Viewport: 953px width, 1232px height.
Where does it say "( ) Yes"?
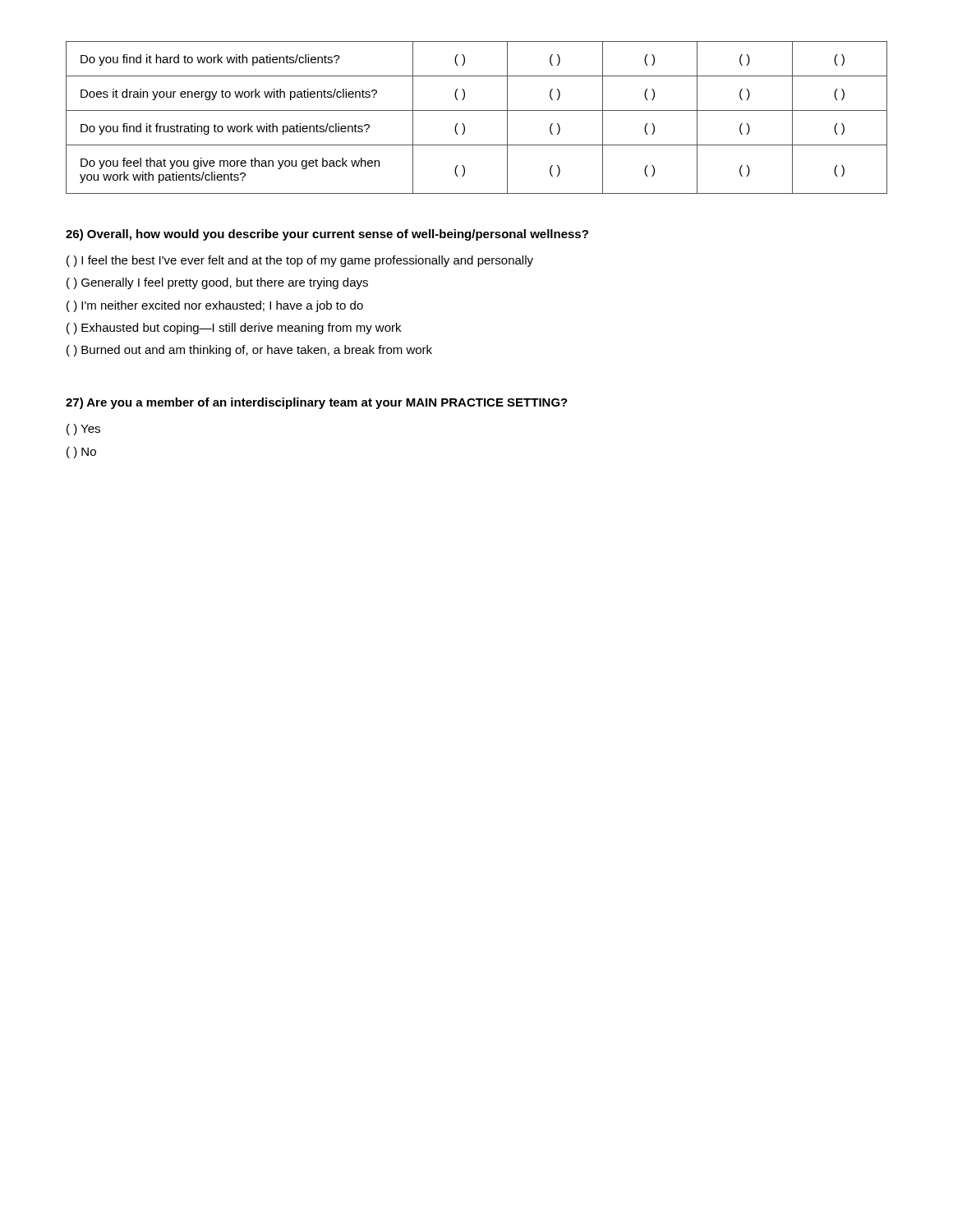pyautogui.click(x=83, y=430)
